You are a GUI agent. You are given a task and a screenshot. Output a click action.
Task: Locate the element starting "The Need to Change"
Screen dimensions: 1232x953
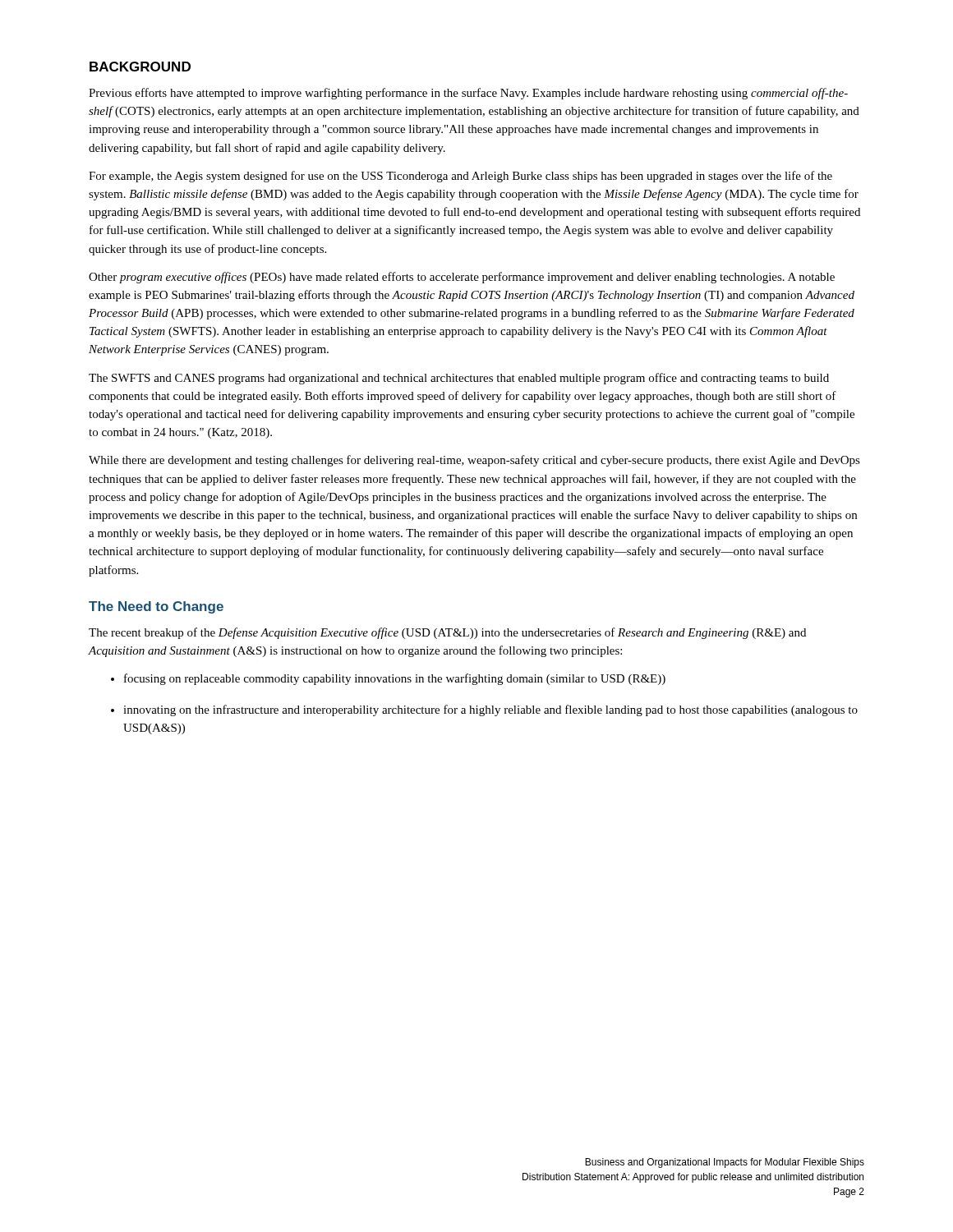point(156,606)
